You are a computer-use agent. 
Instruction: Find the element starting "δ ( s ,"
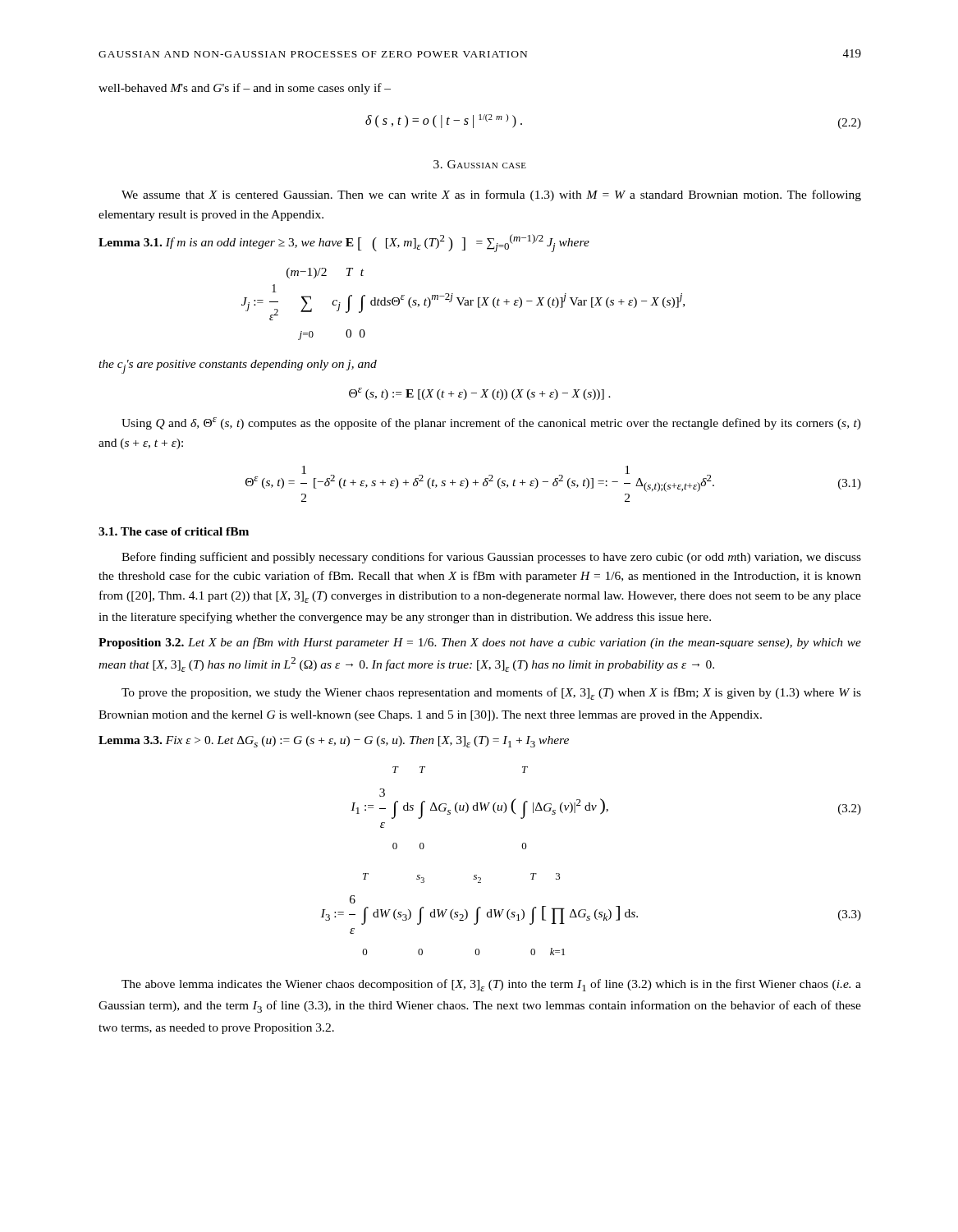coord(441,121)
